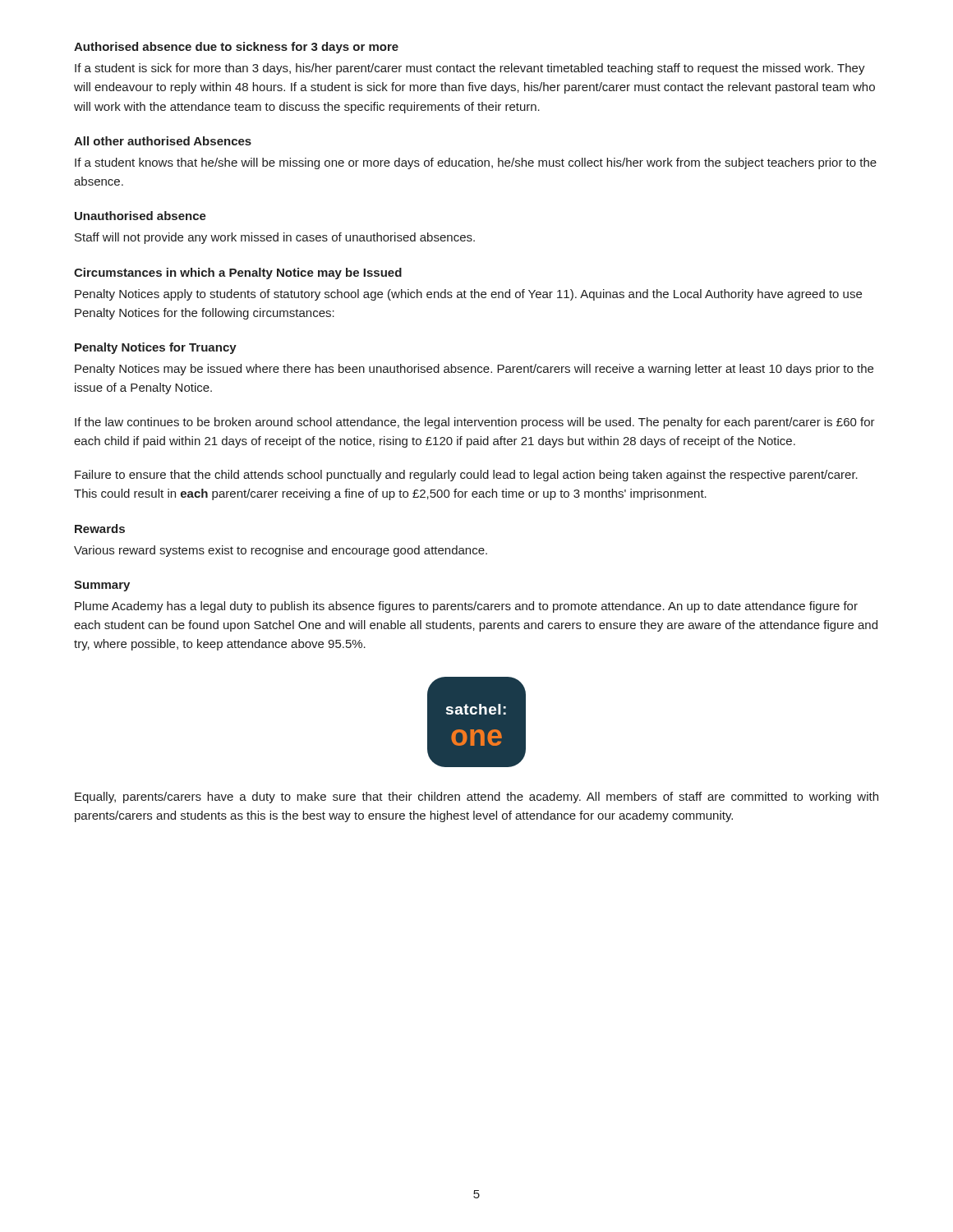Locate the block of text that opens with "Various reward systems exist to recognise and"

pyautogui.click(x=281, y=549)
